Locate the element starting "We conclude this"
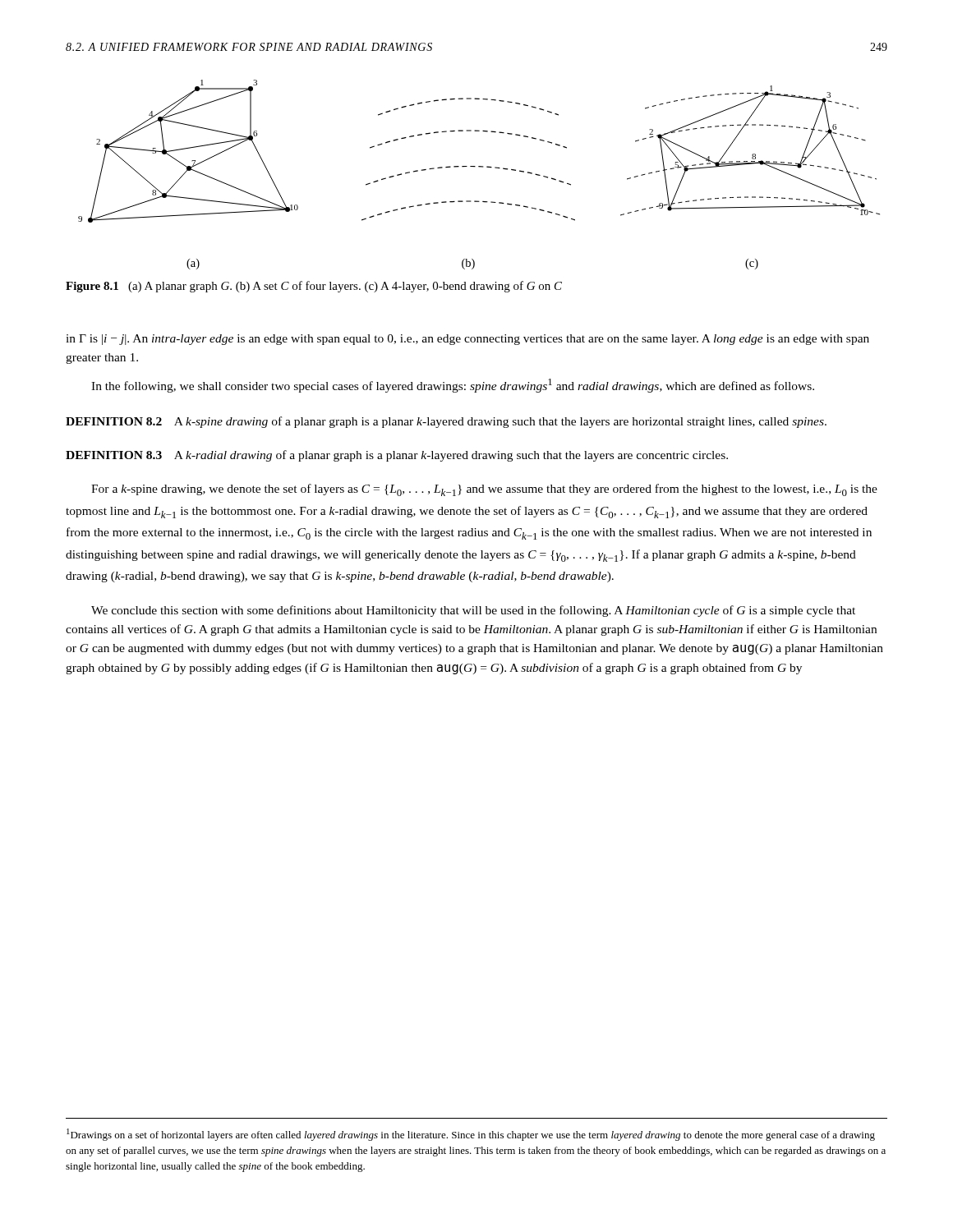 (x=474, y=639)
